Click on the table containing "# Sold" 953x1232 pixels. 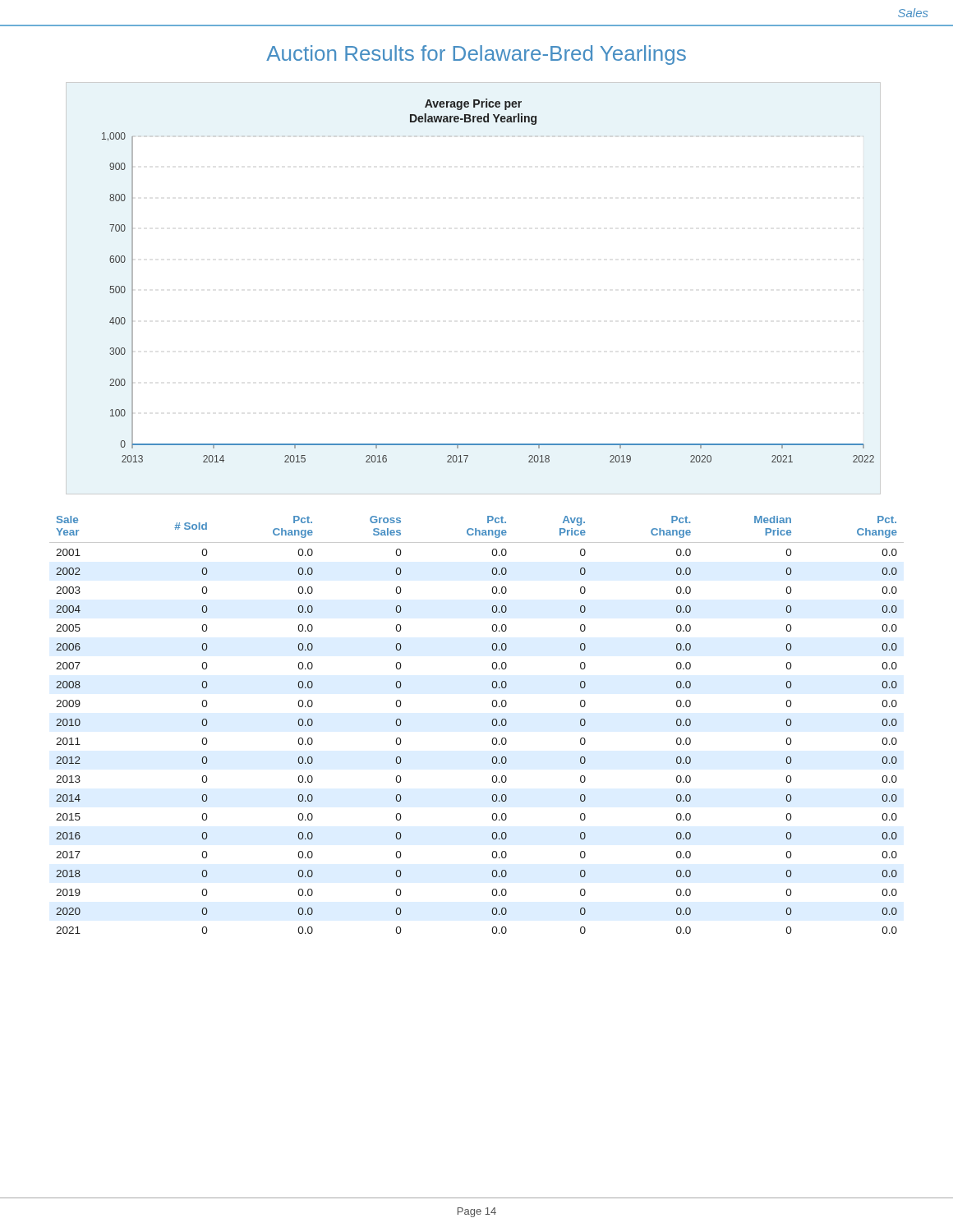pos(476,724)
